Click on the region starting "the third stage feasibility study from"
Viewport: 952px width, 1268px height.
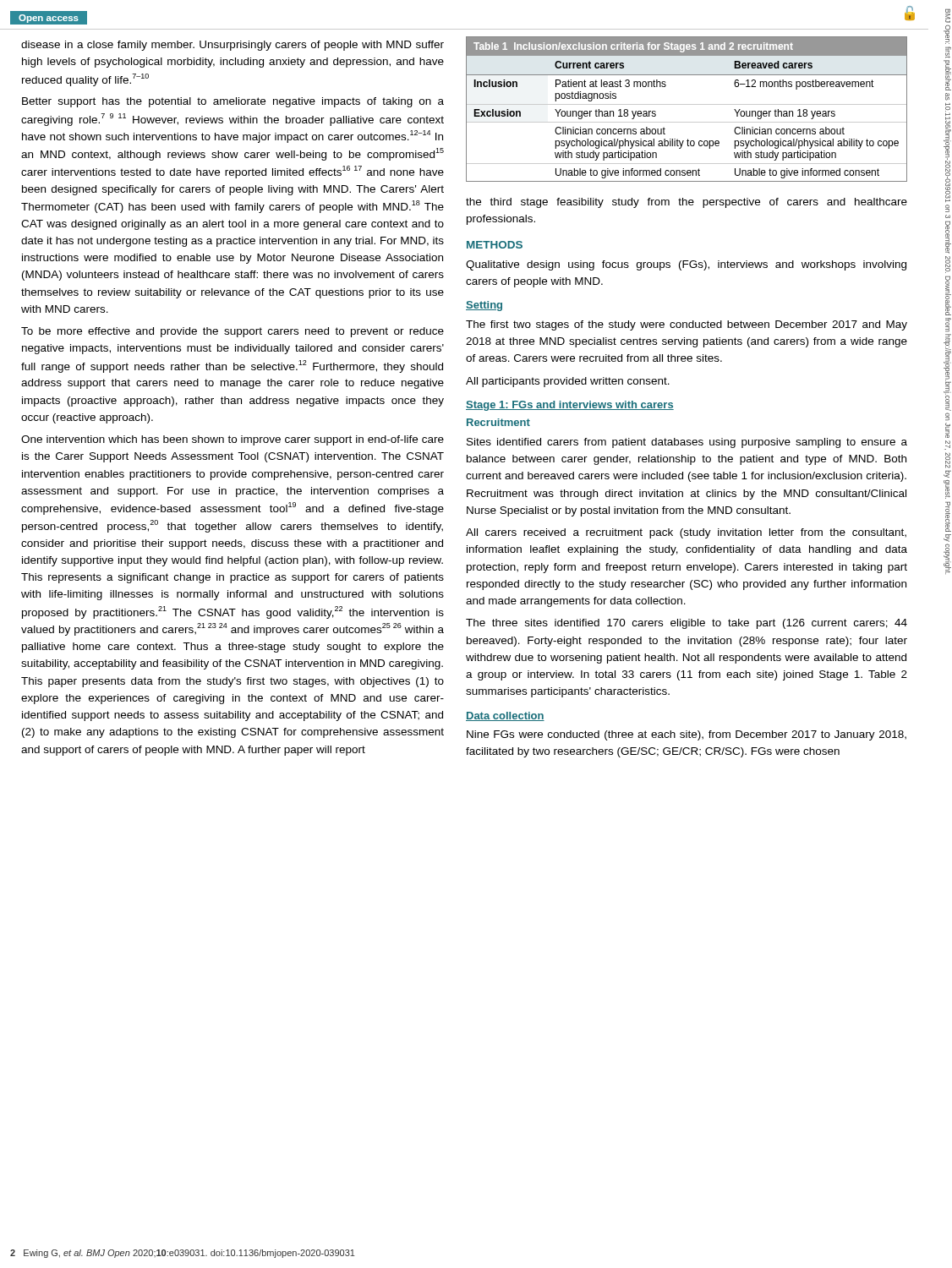pyautogui.click(x=686, y=211)
